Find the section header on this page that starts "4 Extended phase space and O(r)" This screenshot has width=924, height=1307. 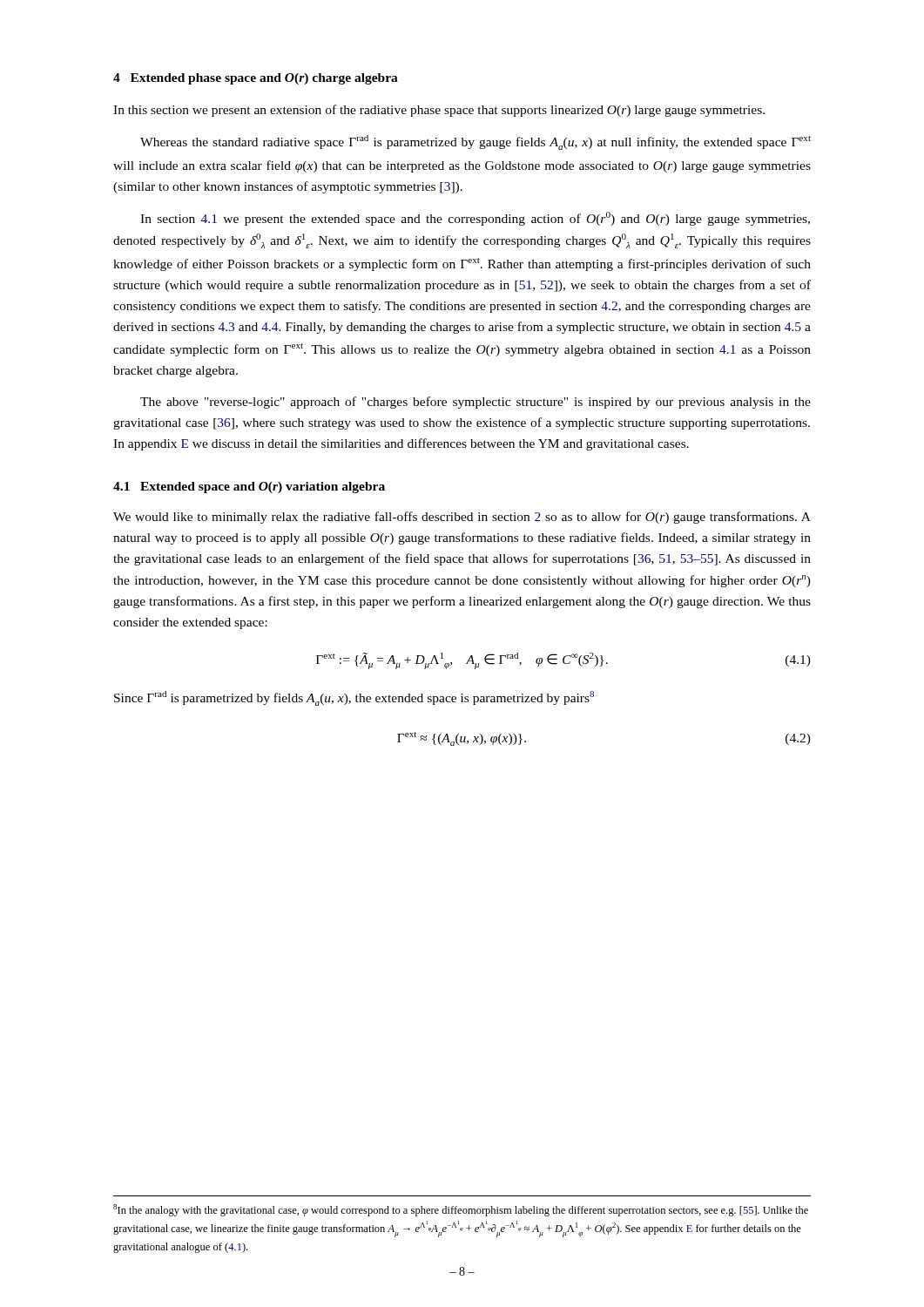pos(256,77)
